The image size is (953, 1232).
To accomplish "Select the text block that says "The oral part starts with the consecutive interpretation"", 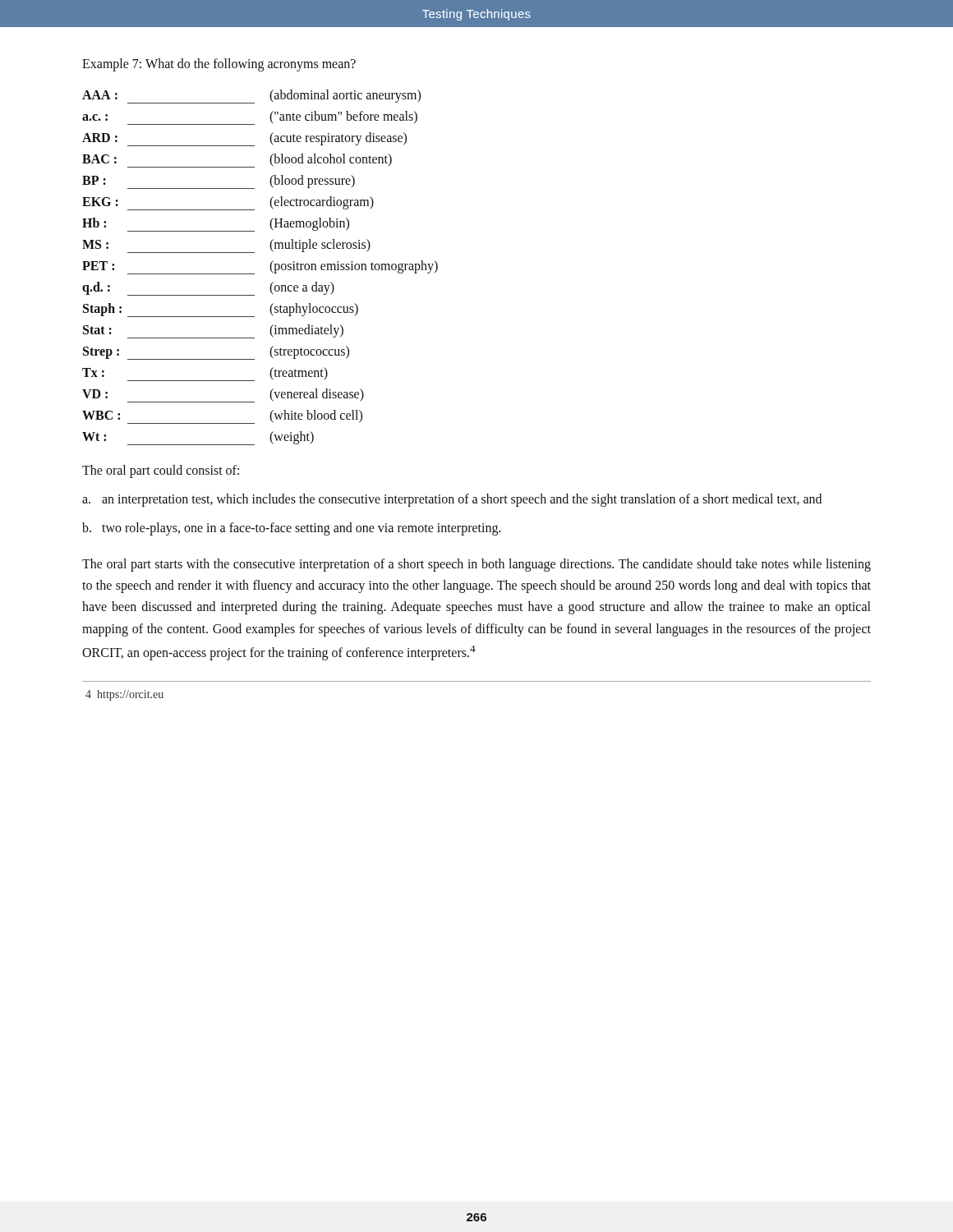I will pyautogui.click(x=476, y=608).
